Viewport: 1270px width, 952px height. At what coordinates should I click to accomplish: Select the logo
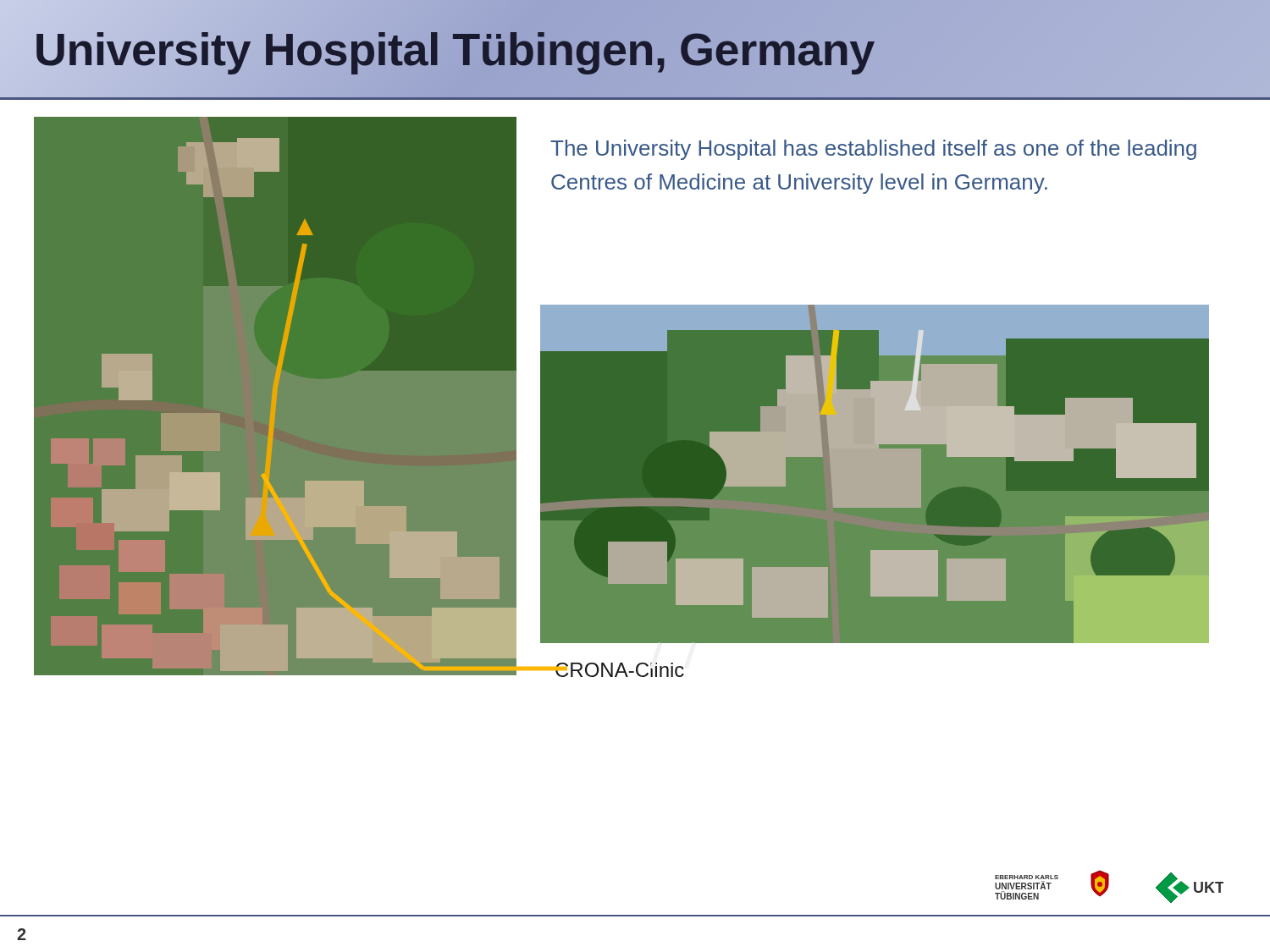(1109, 888)
